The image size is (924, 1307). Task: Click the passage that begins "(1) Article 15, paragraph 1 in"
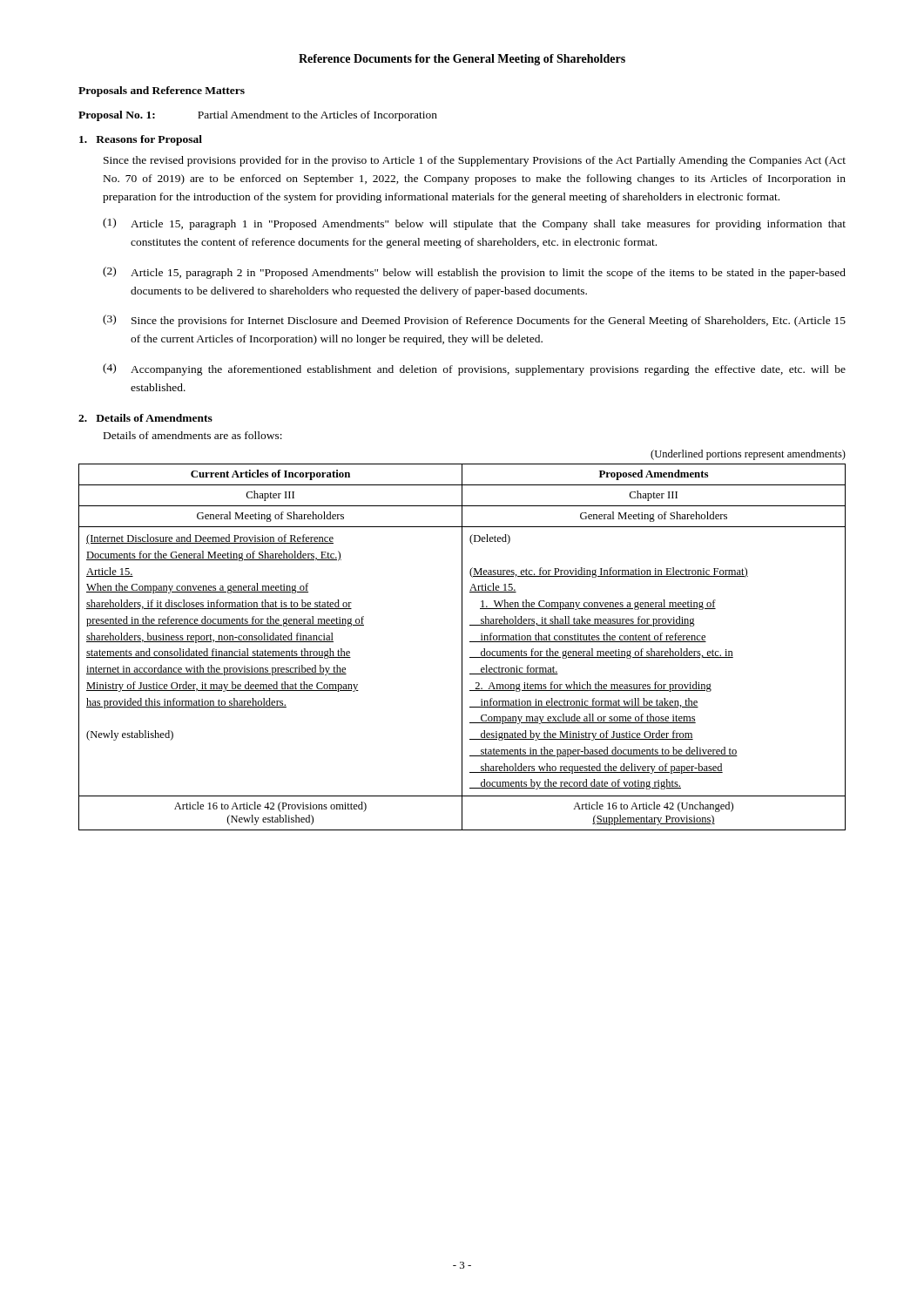tap(474, 236)
